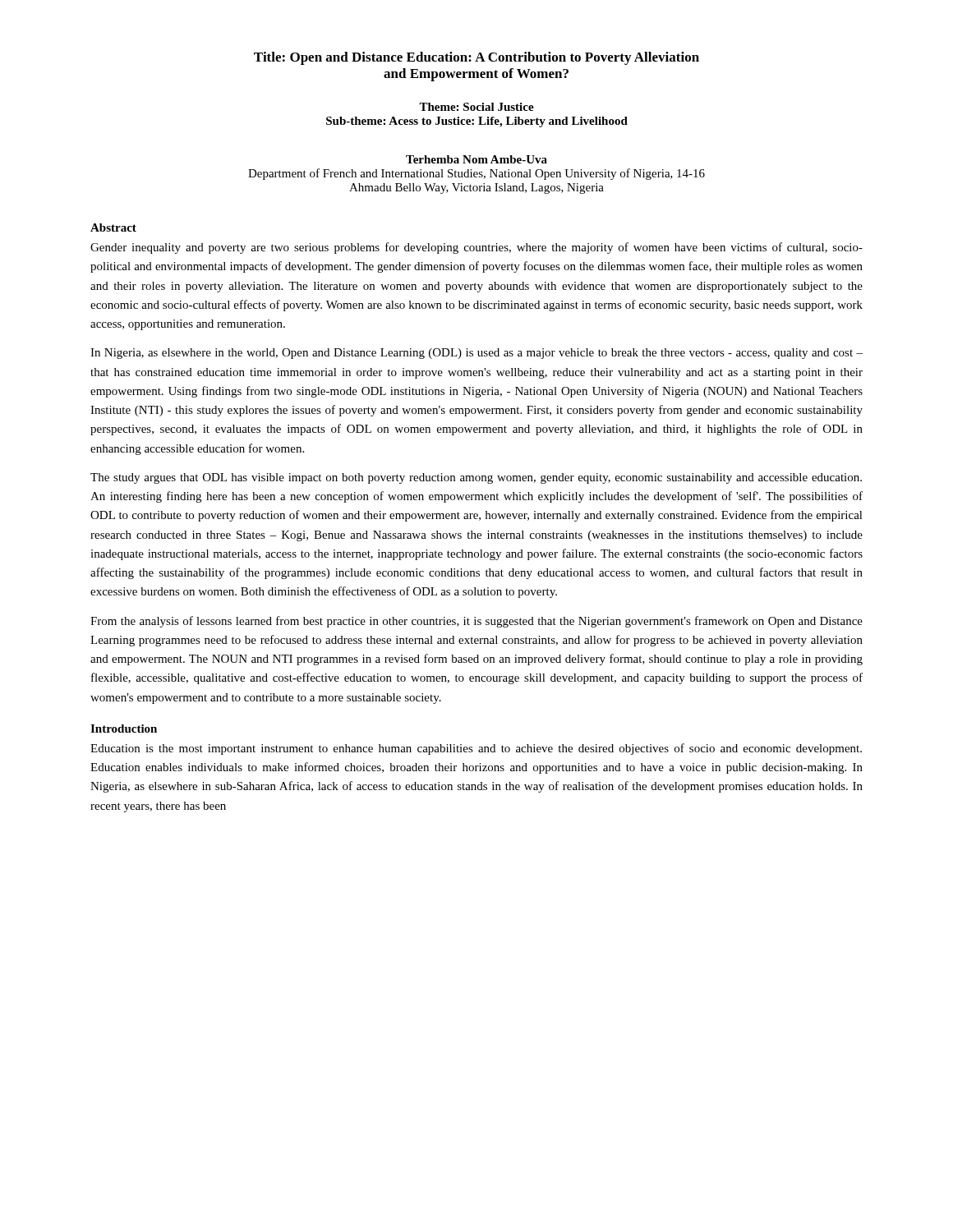Click on the text block that reads "The study argues that ODL has visible impact"

(x=476, y=534)
